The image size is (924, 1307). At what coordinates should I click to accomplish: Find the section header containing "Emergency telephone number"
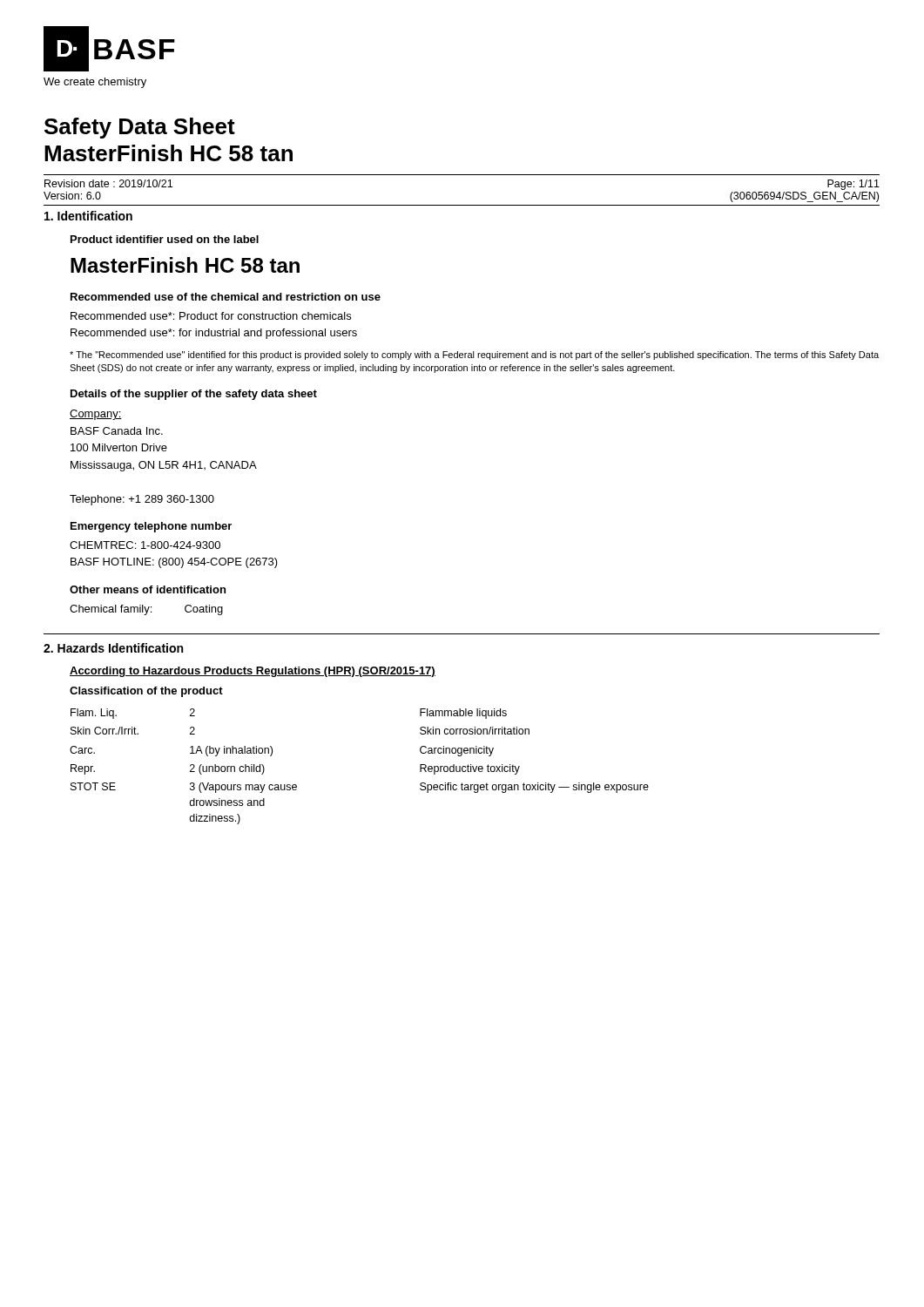(151, 526)
